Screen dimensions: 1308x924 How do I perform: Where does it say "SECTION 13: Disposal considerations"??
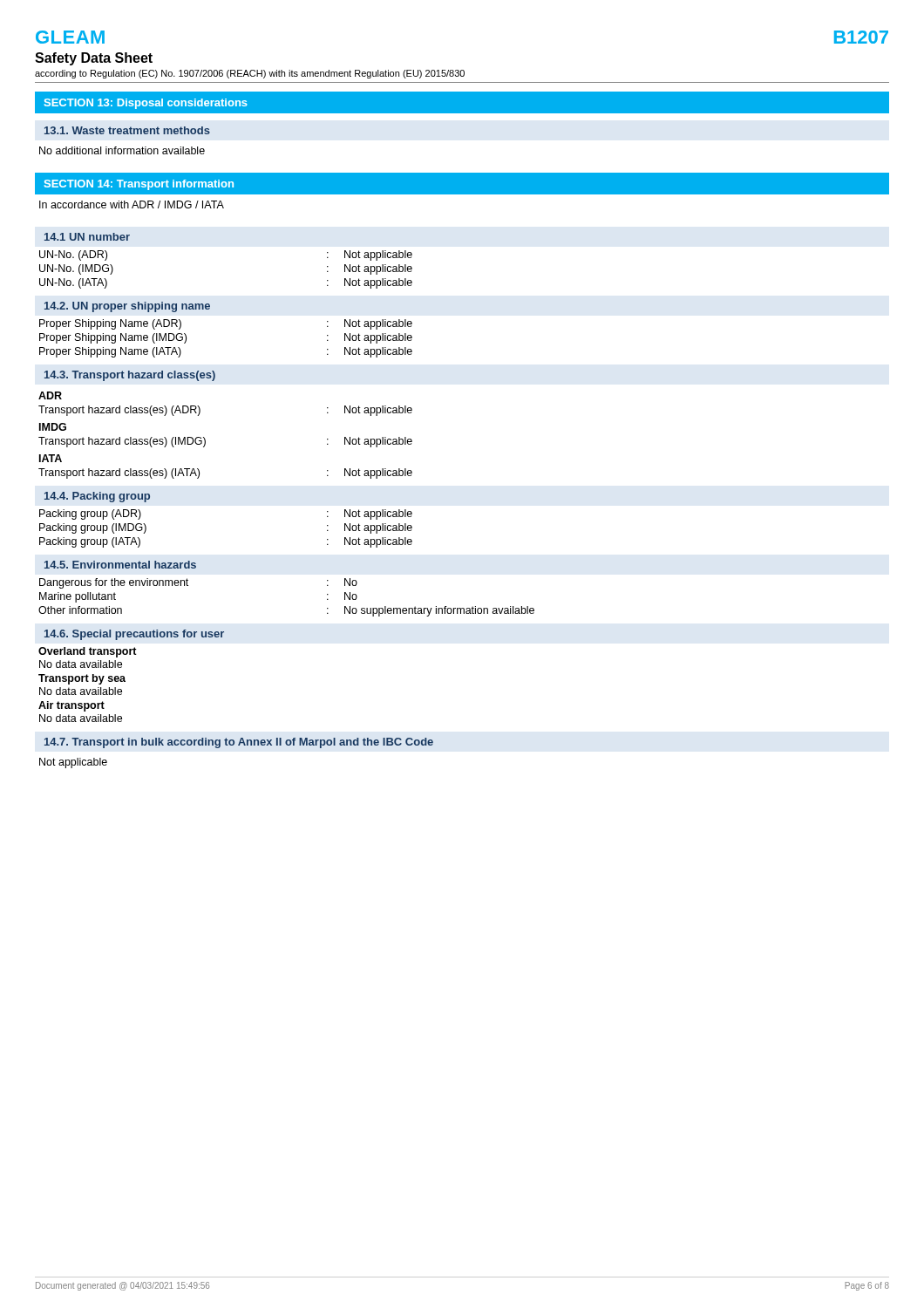click(x=462, y=102)
